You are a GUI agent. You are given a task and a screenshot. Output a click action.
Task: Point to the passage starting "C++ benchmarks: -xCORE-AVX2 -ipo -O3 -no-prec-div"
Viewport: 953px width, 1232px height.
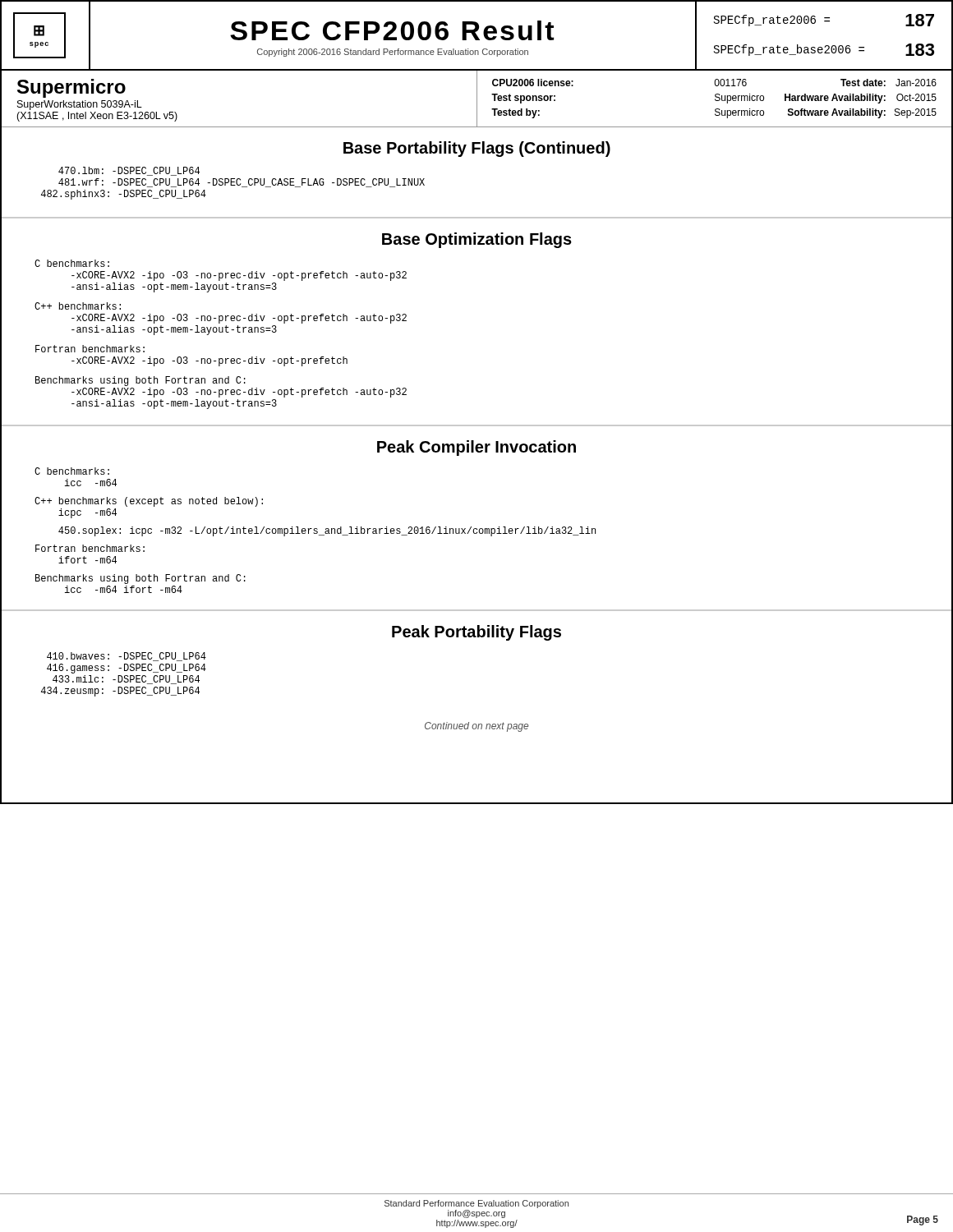(x=78, y=306)
